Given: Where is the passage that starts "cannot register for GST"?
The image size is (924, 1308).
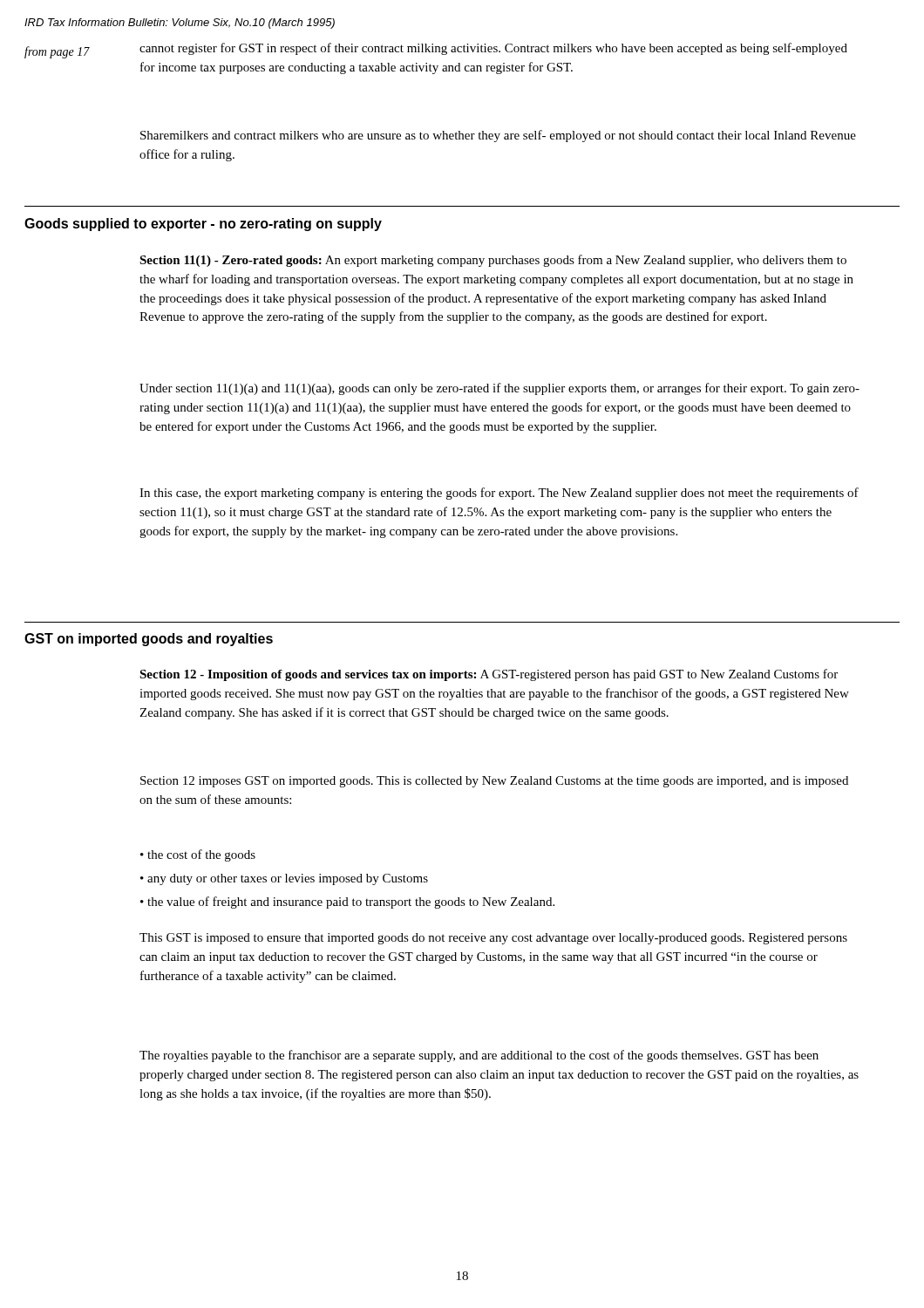Looking at the screenshot, I should 493,57.
